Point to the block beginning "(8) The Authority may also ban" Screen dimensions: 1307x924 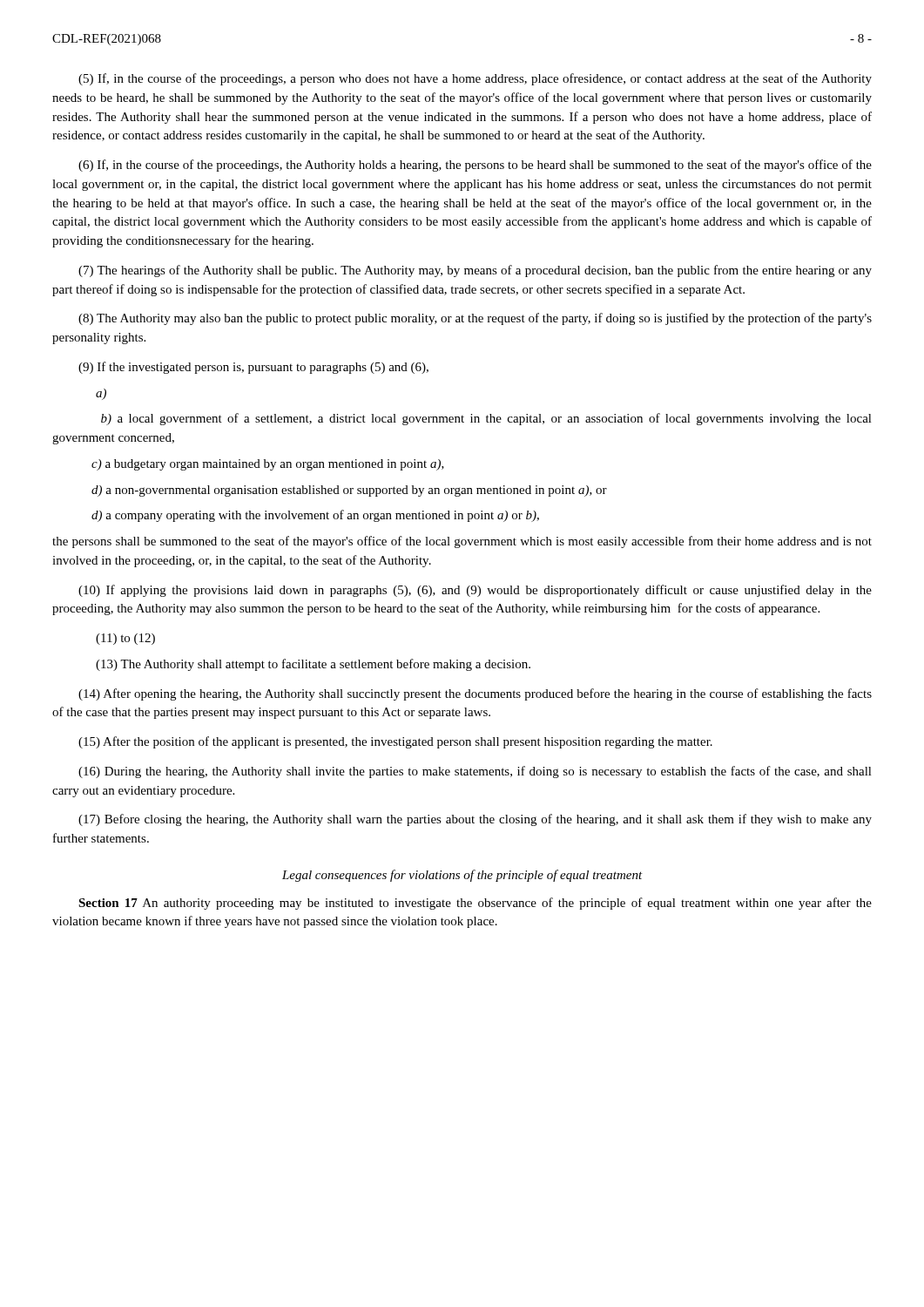coord(462,328)
